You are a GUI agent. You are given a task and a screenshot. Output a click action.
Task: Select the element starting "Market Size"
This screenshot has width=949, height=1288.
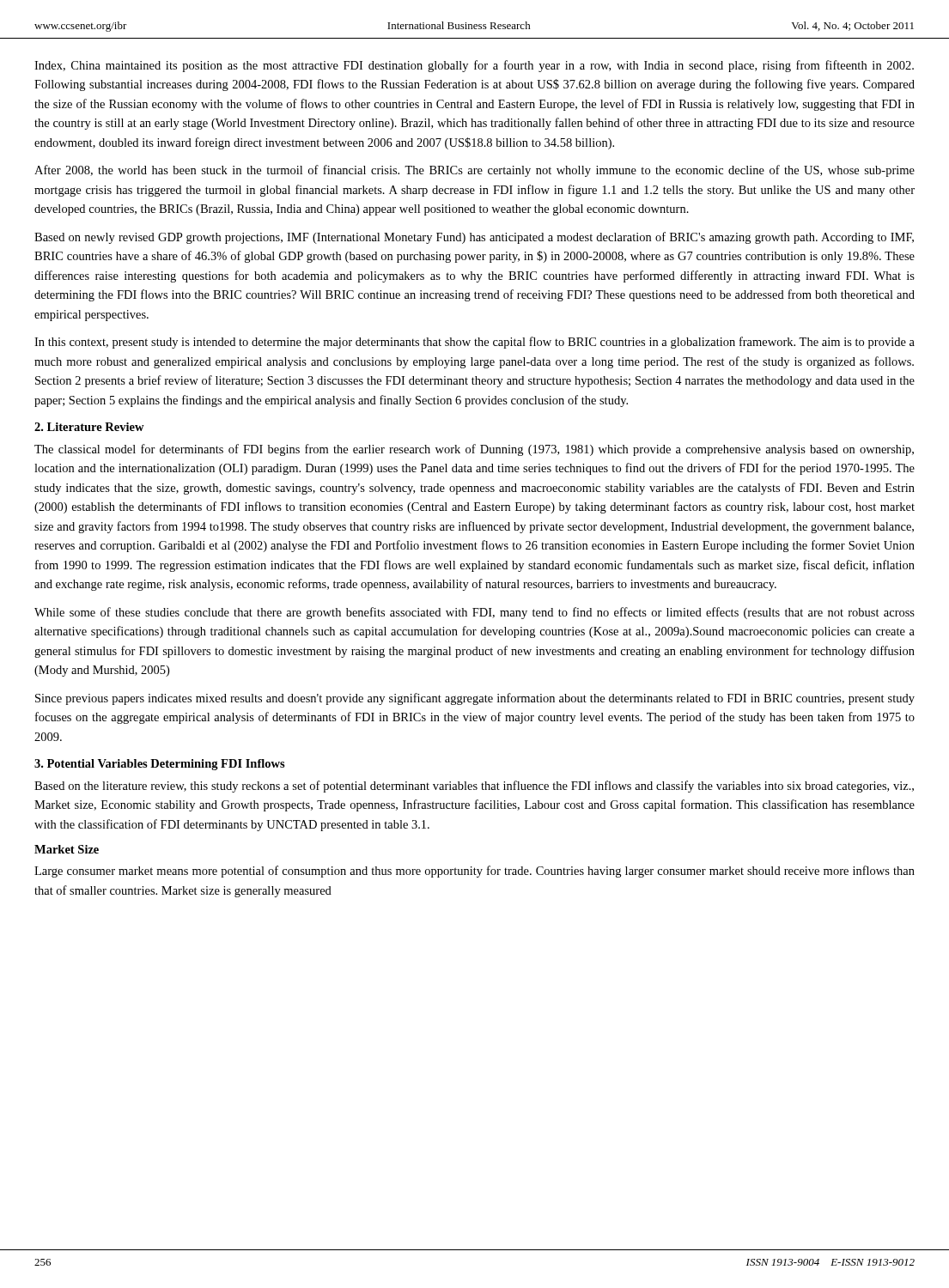(x=67, y=850)
